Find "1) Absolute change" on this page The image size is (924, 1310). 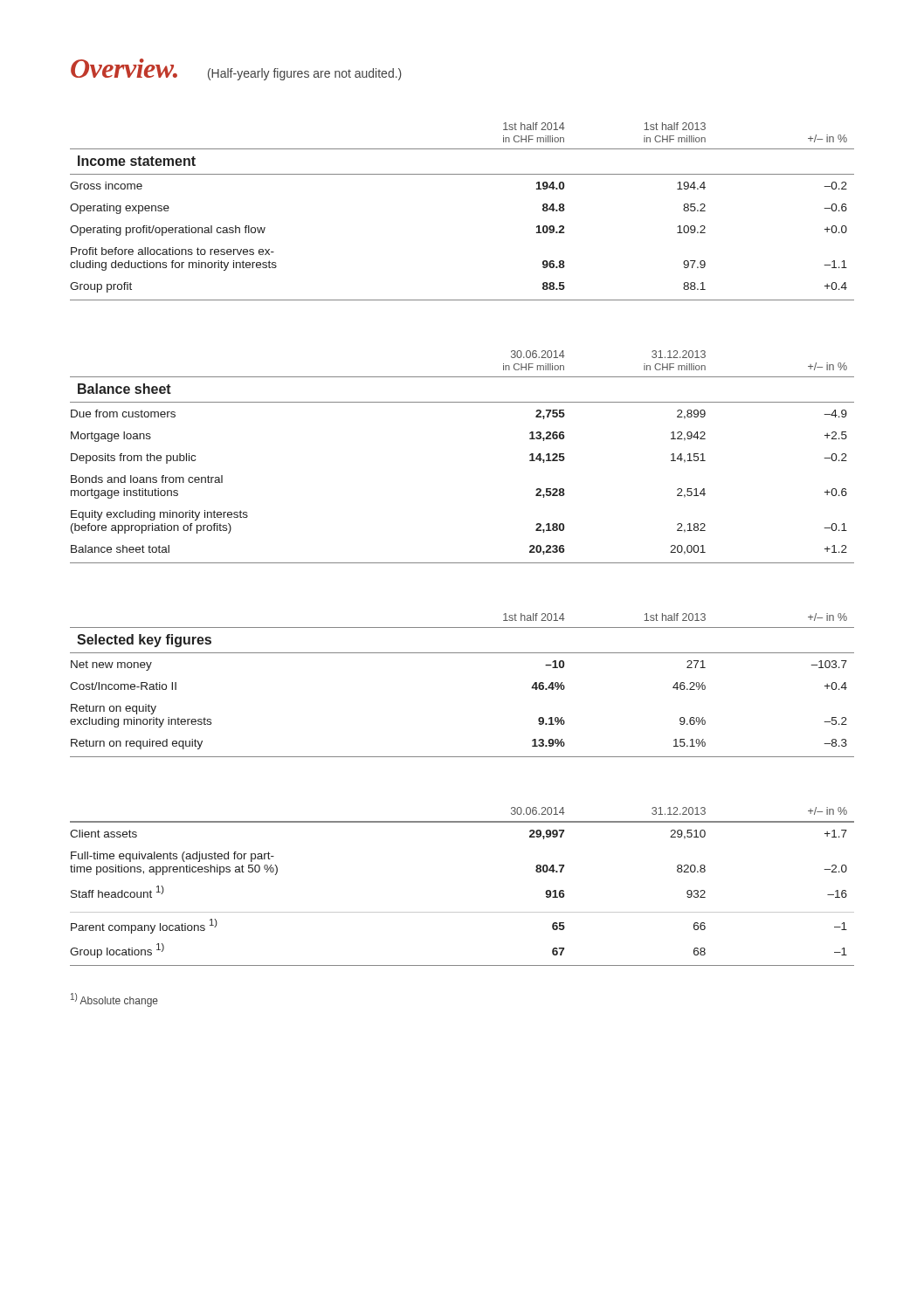(114, 999)
